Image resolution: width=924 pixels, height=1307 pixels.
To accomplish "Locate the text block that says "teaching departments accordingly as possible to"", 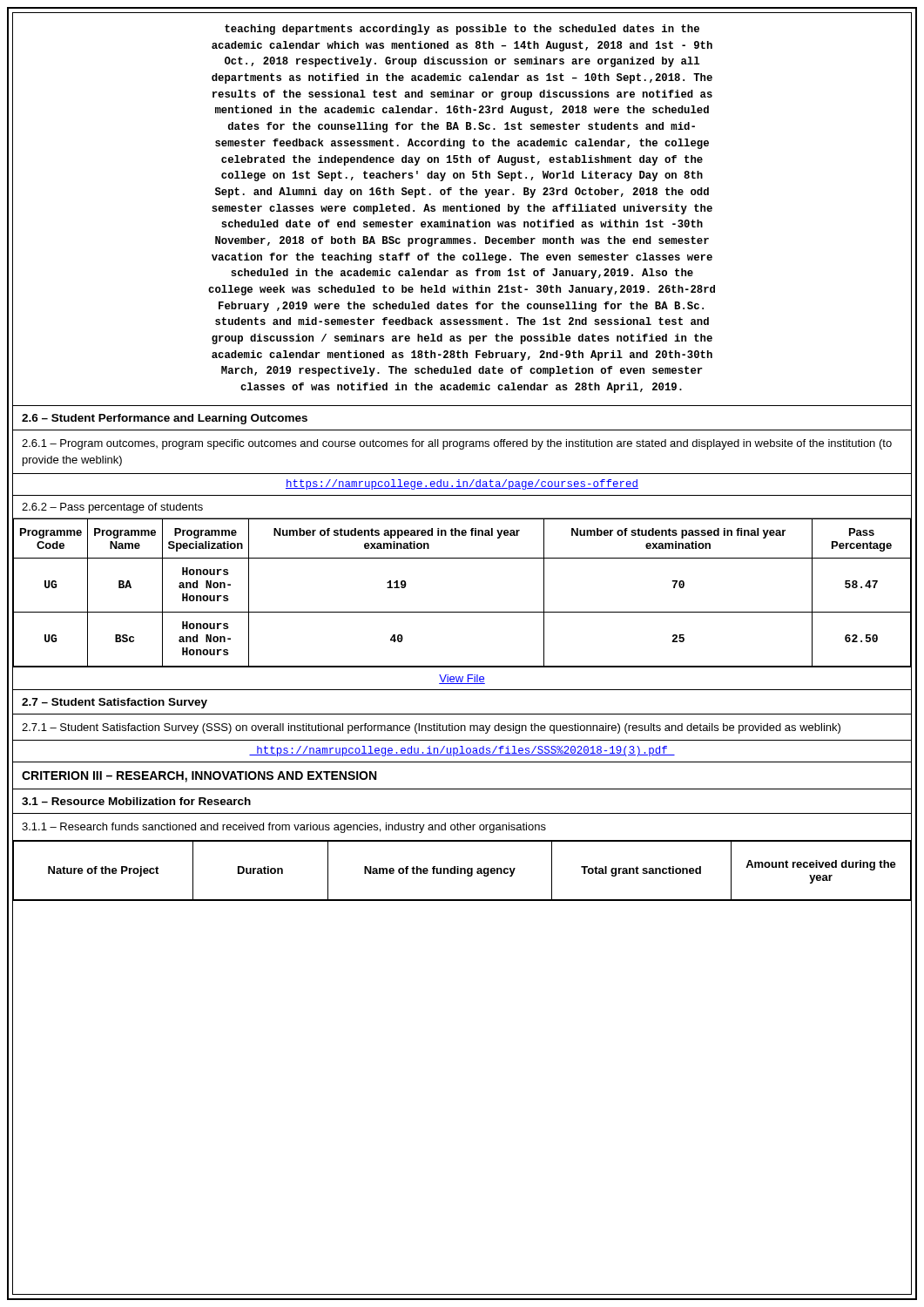I will point(462,209).
